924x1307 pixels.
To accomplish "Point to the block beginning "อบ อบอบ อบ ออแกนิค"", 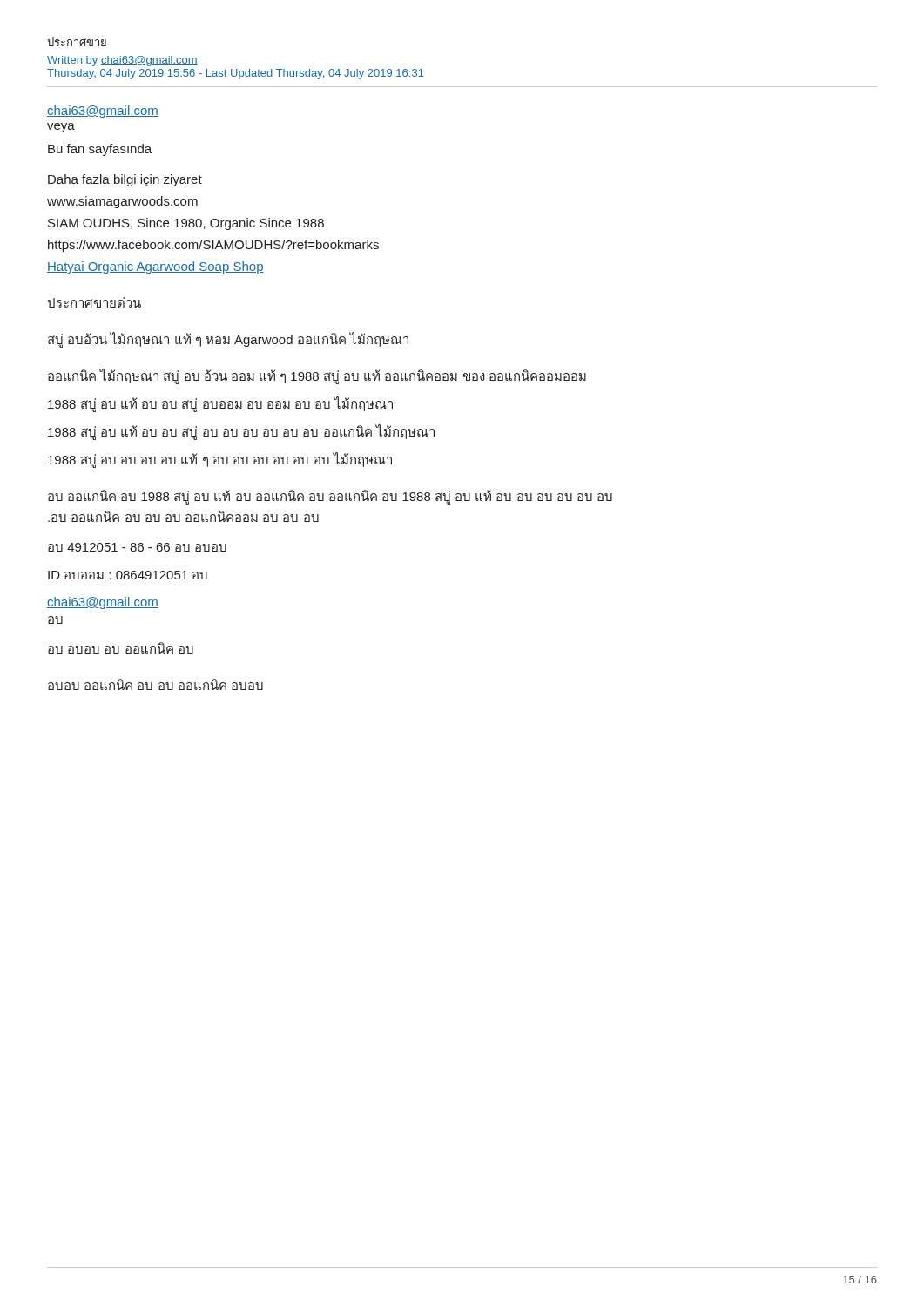I will tap(120, 649).
